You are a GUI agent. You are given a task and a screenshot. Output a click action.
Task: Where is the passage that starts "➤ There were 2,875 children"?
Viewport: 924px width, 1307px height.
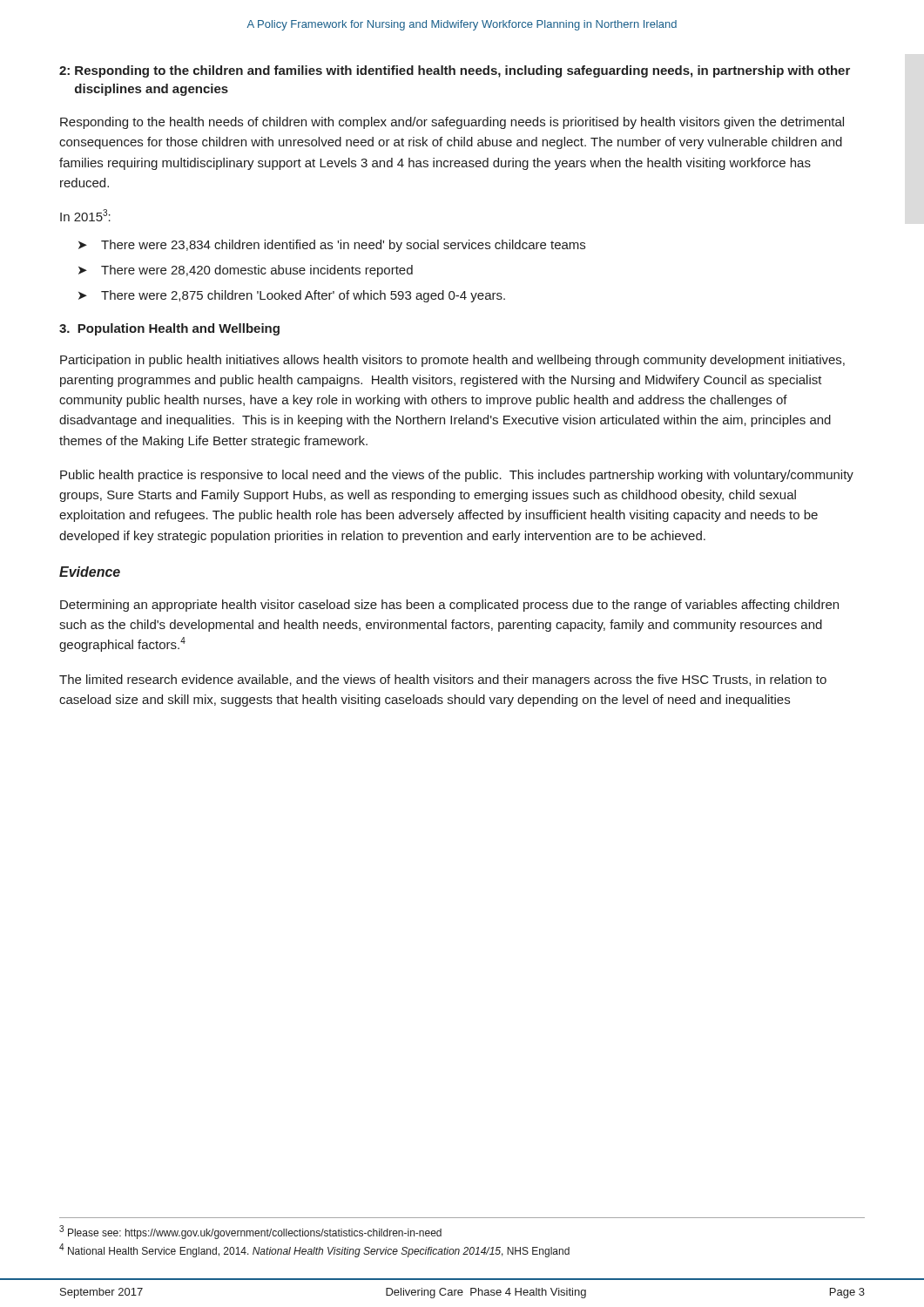[x=291, y=295]
